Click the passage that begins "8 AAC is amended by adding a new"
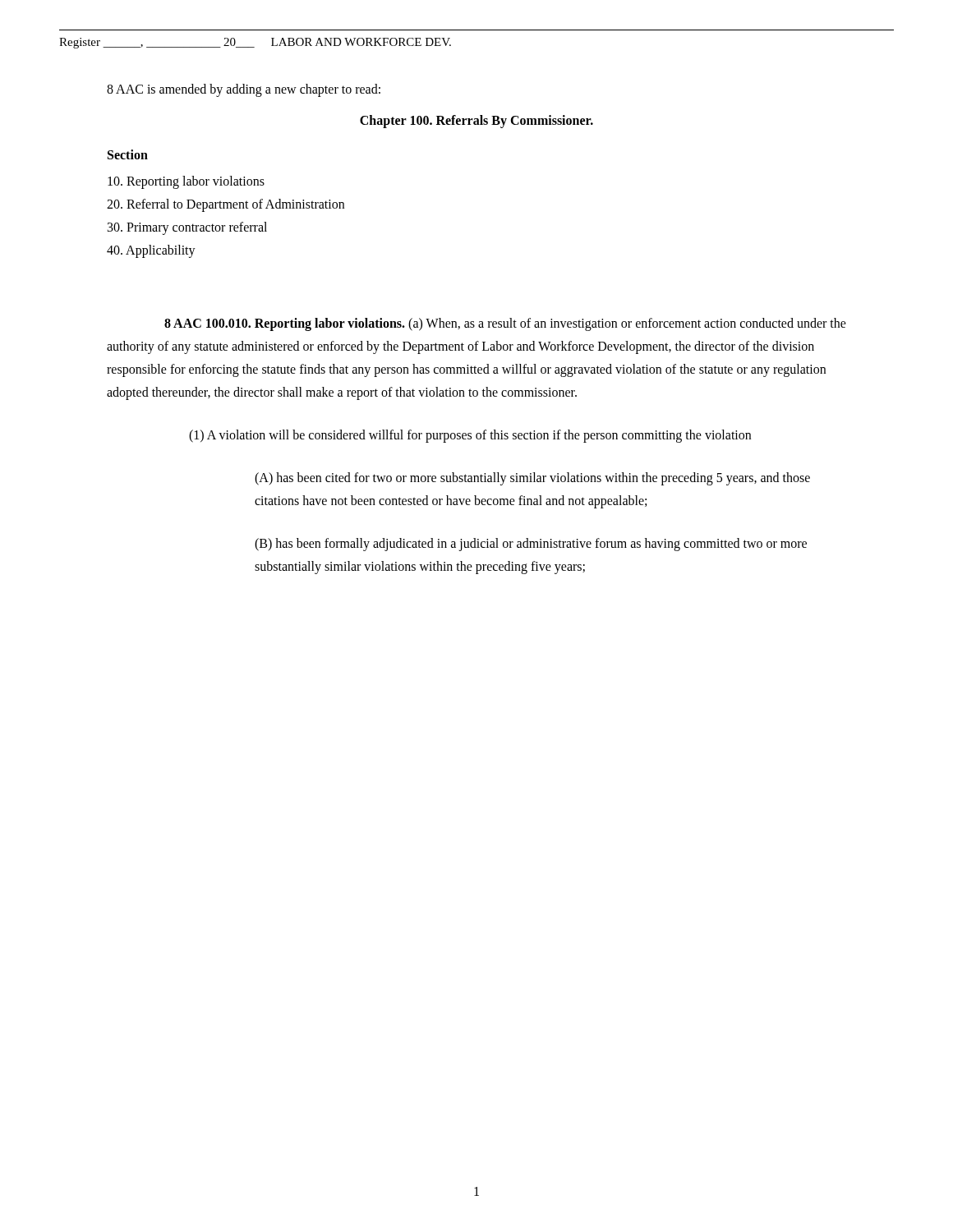The width and height of the screenshot is (953, 1232). point(244,89)
